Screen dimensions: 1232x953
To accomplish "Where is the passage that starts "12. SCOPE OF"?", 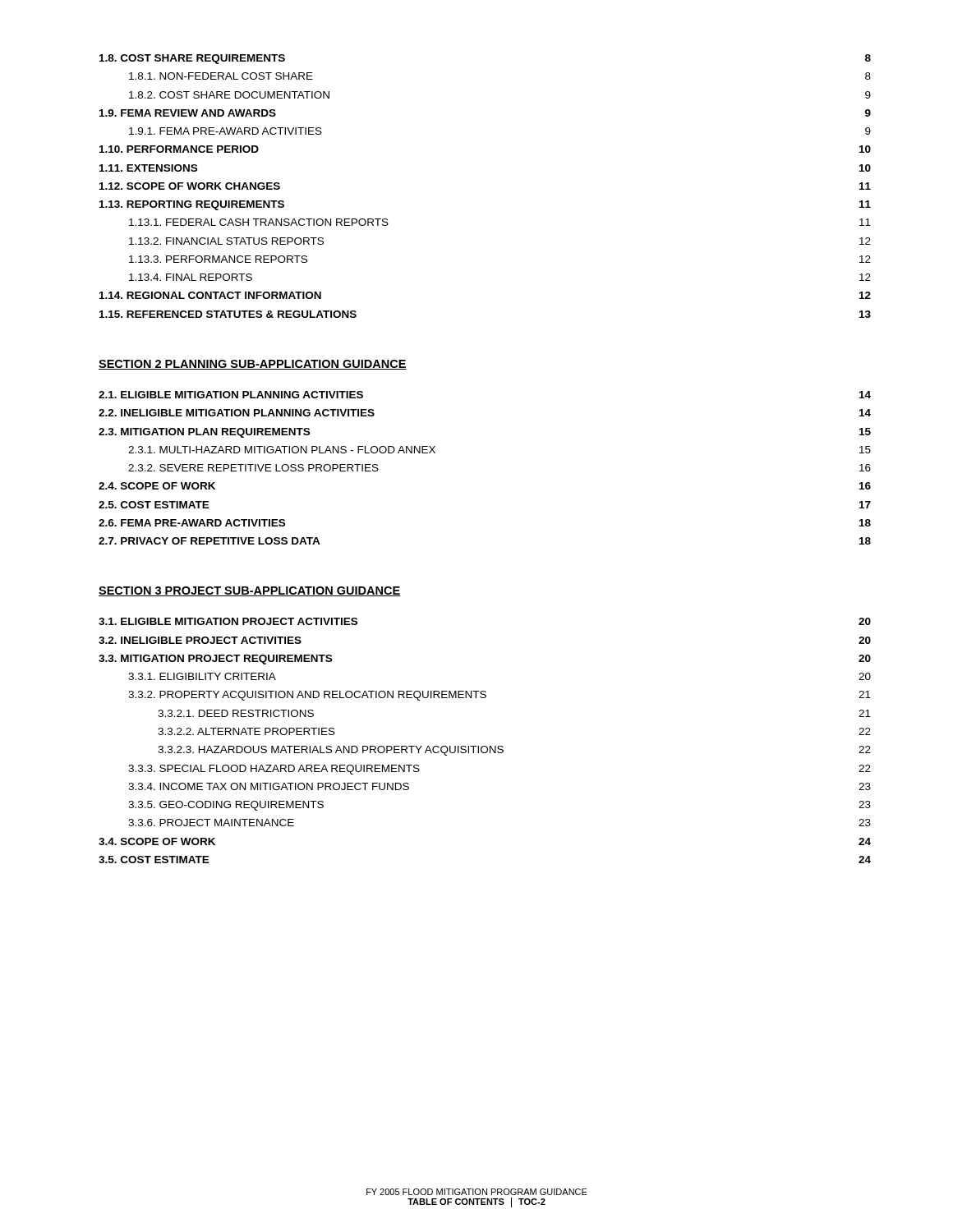I will (x=196, y=186).
